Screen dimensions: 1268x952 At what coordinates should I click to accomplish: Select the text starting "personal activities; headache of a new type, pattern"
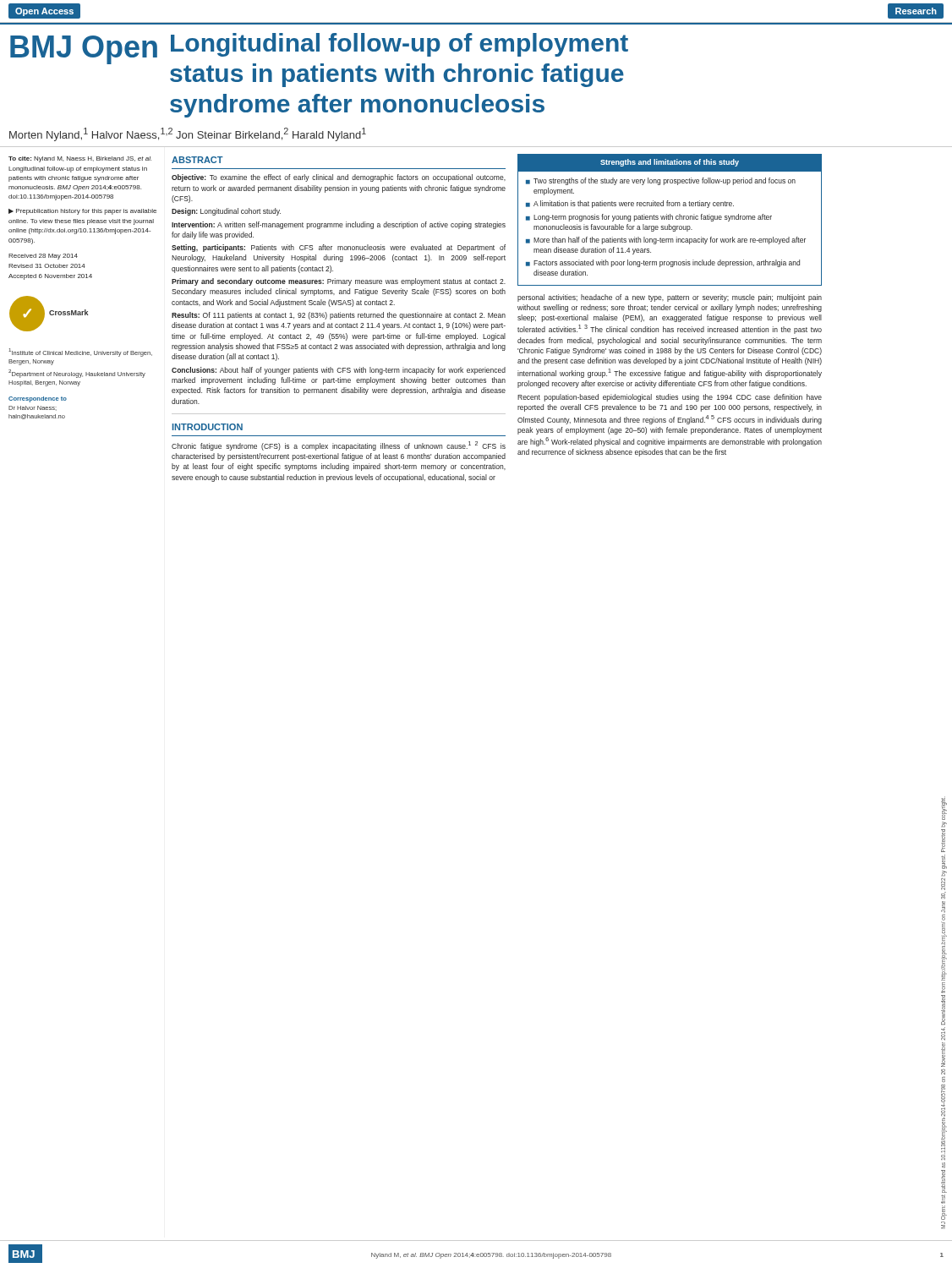pos(670,340)
